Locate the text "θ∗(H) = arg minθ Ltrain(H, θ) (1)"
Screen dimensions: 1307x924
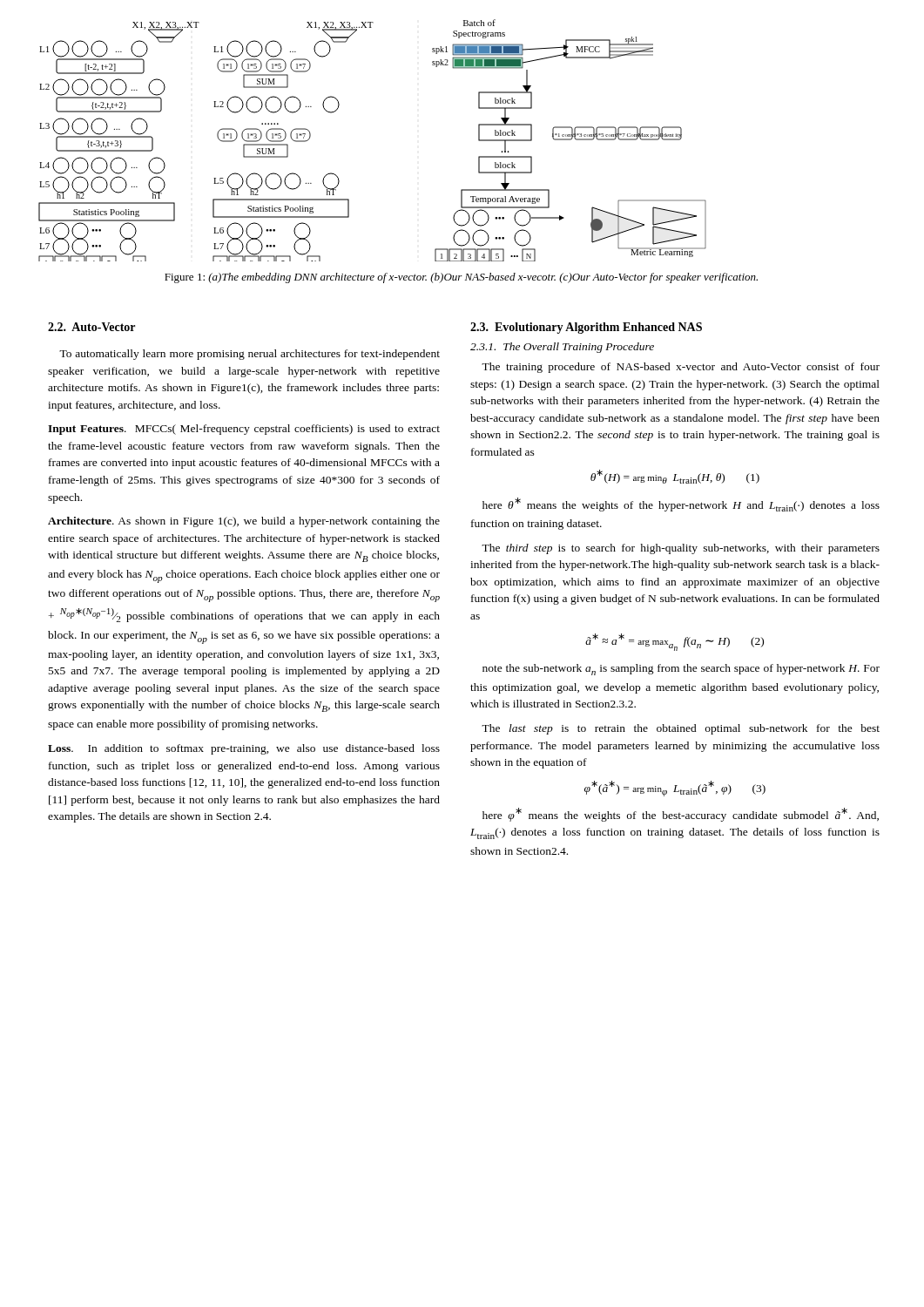coord(675,477)
